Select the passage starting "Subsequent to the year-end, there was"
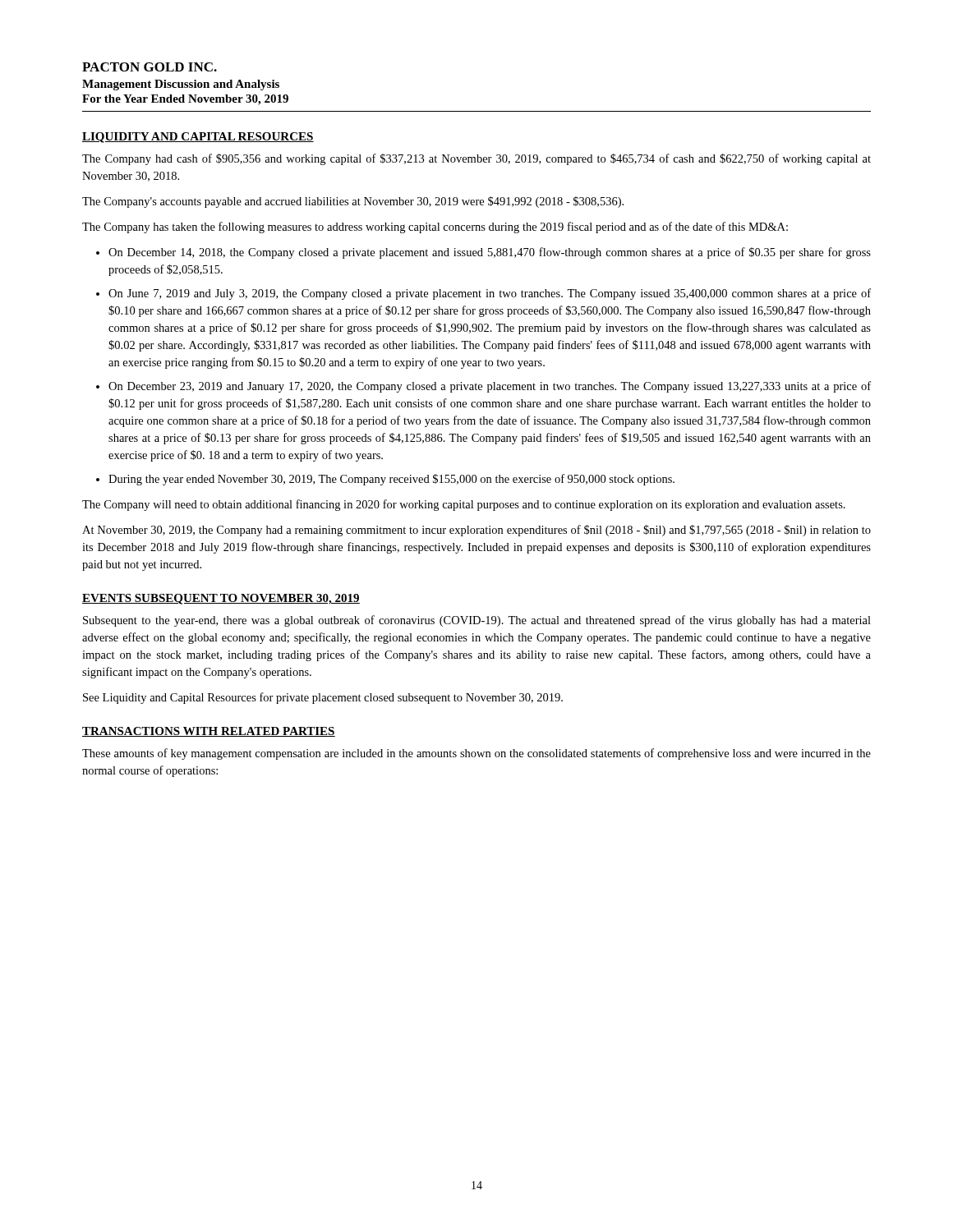The width and height of the screenshot is (953, 1232). click(476, 646)
